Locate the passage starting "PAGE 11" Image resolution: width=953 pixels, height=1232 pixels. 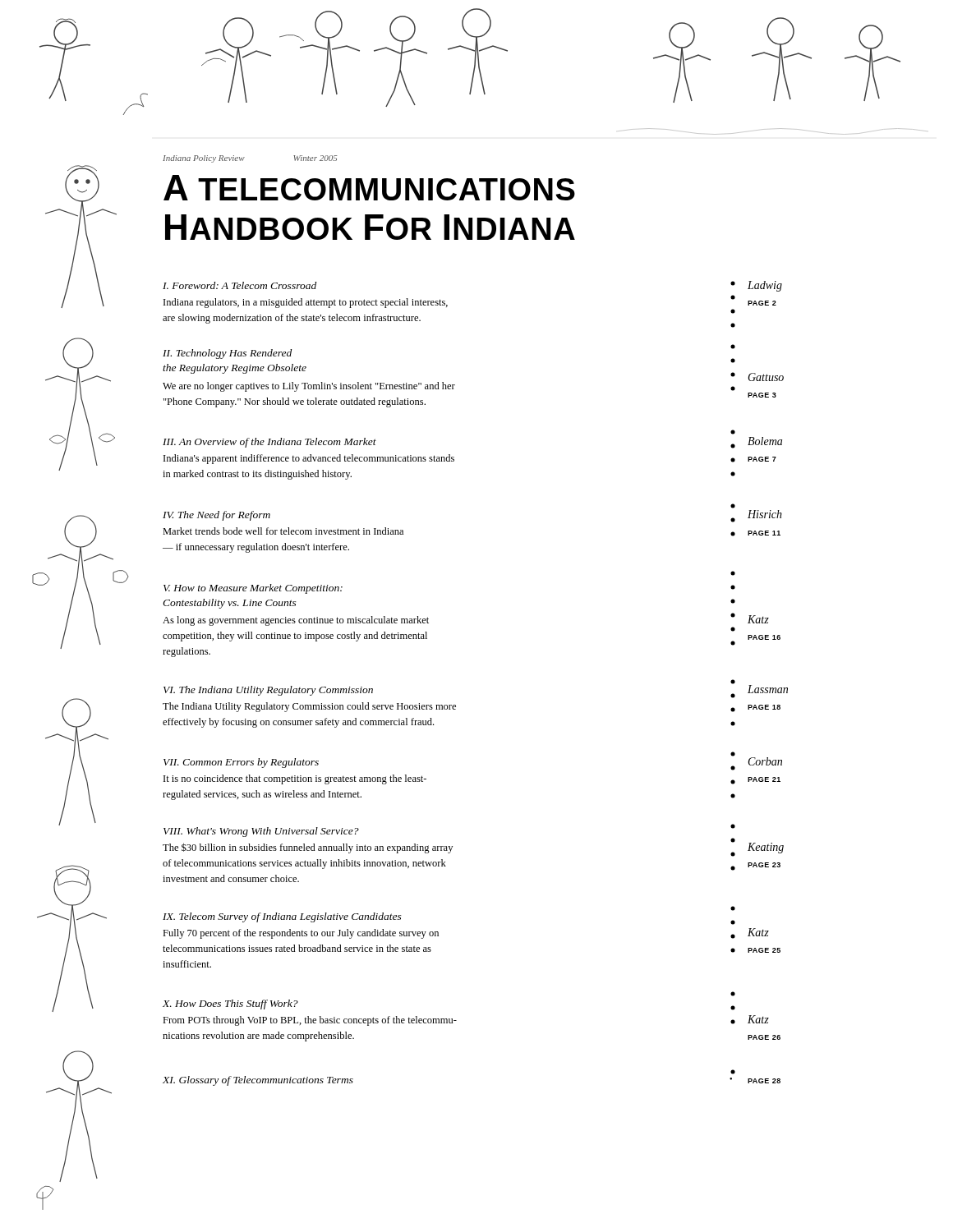point(764,533)
